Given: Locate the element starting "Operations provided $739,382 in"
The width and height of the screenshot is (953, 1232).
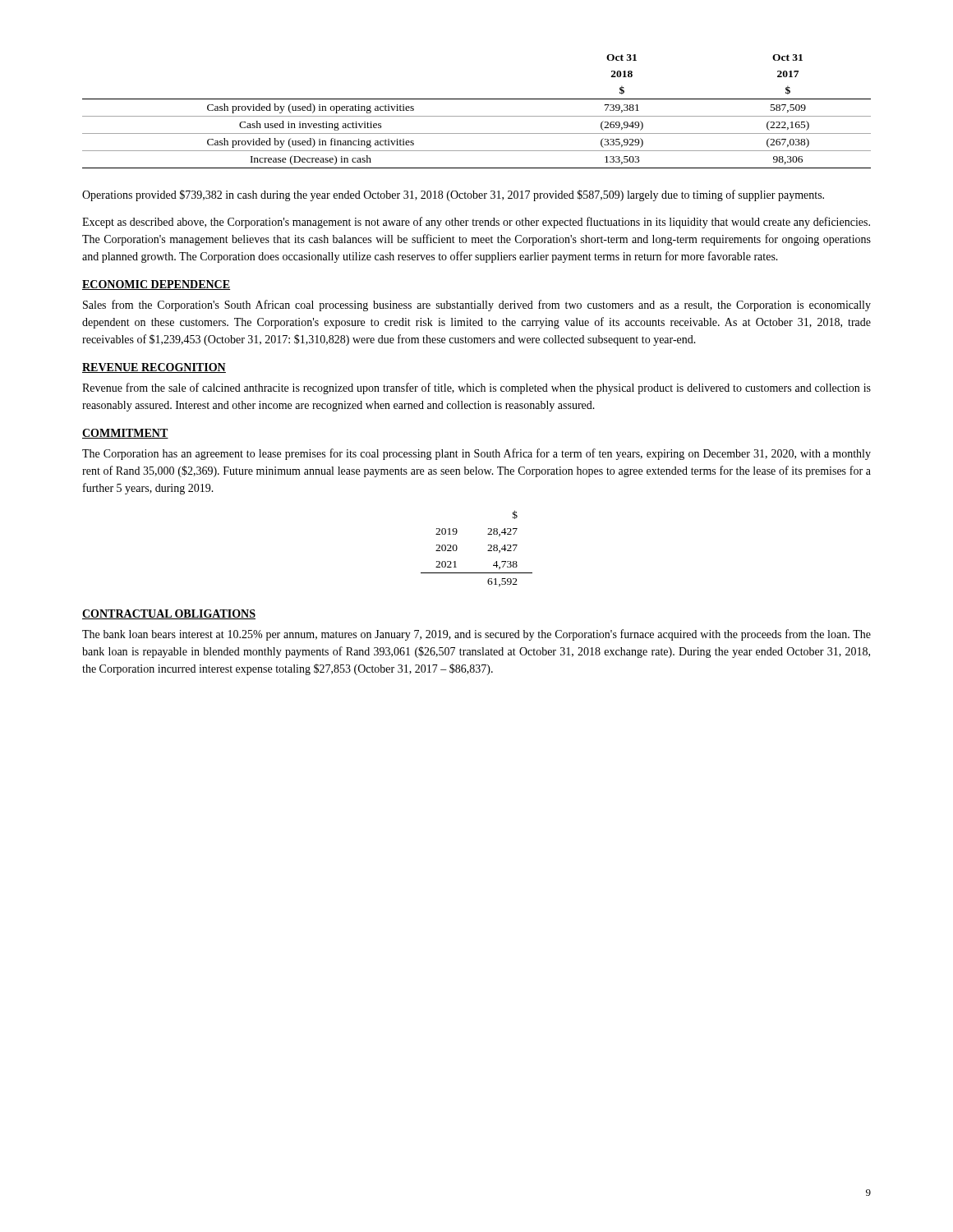Looking at the screenshot, I should pyautogui.click(x=476, y=195).
